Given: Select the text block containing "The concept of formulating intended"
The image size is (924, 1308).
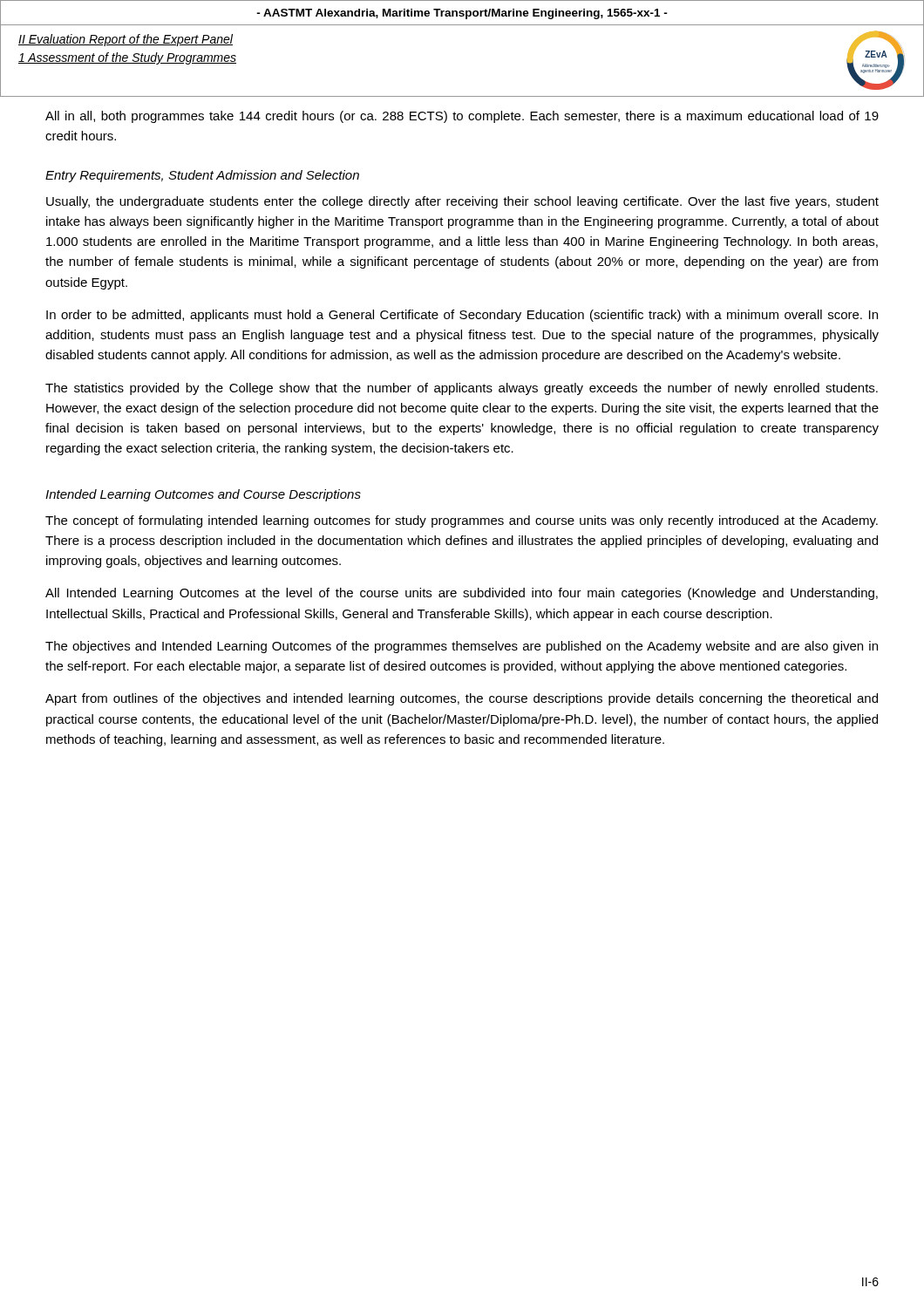Looking at the screenshot, I should [462, 540].
